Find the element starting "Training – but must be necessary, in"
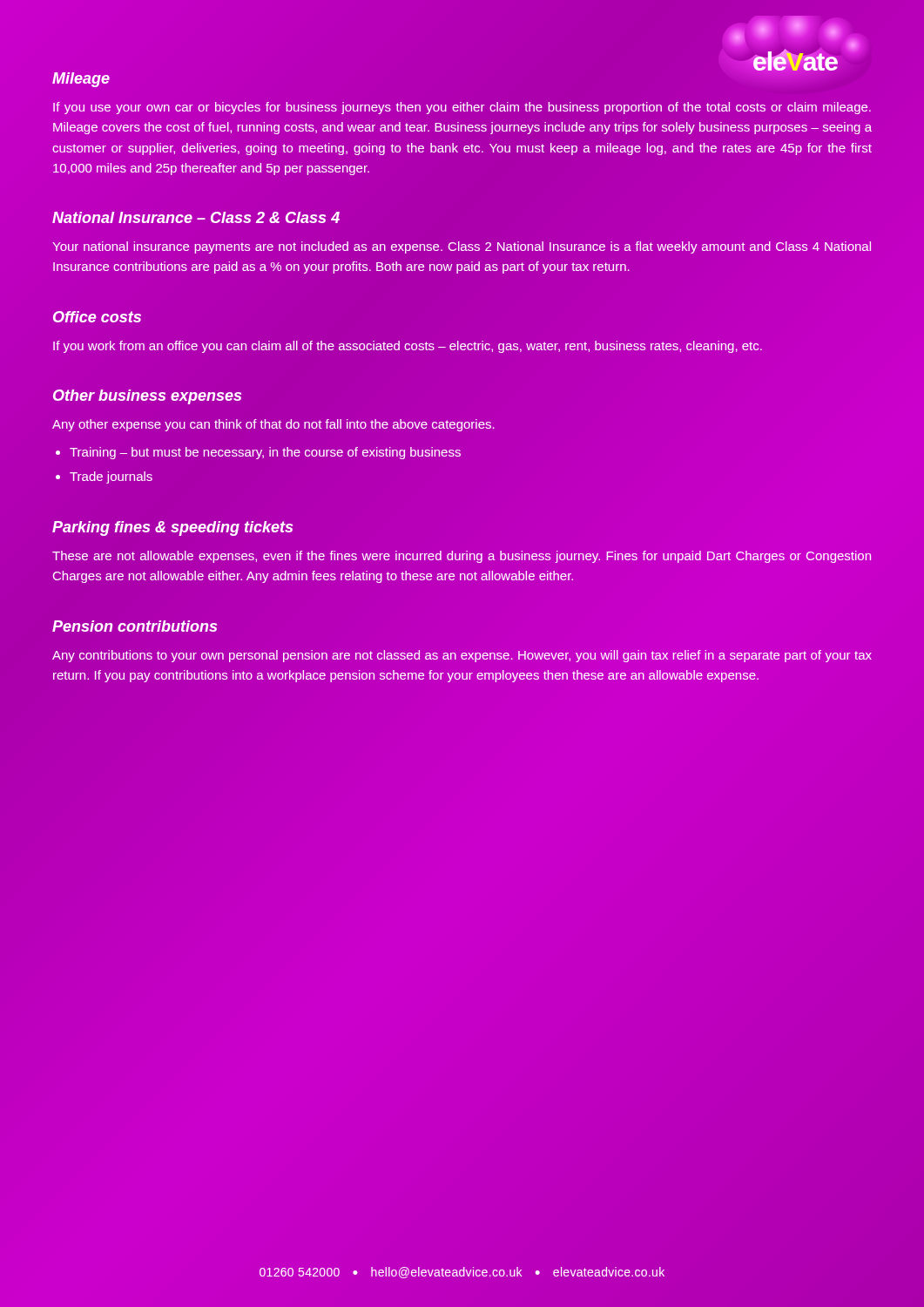The width and height of the screenshot is (924, 1307). (265, 452)
